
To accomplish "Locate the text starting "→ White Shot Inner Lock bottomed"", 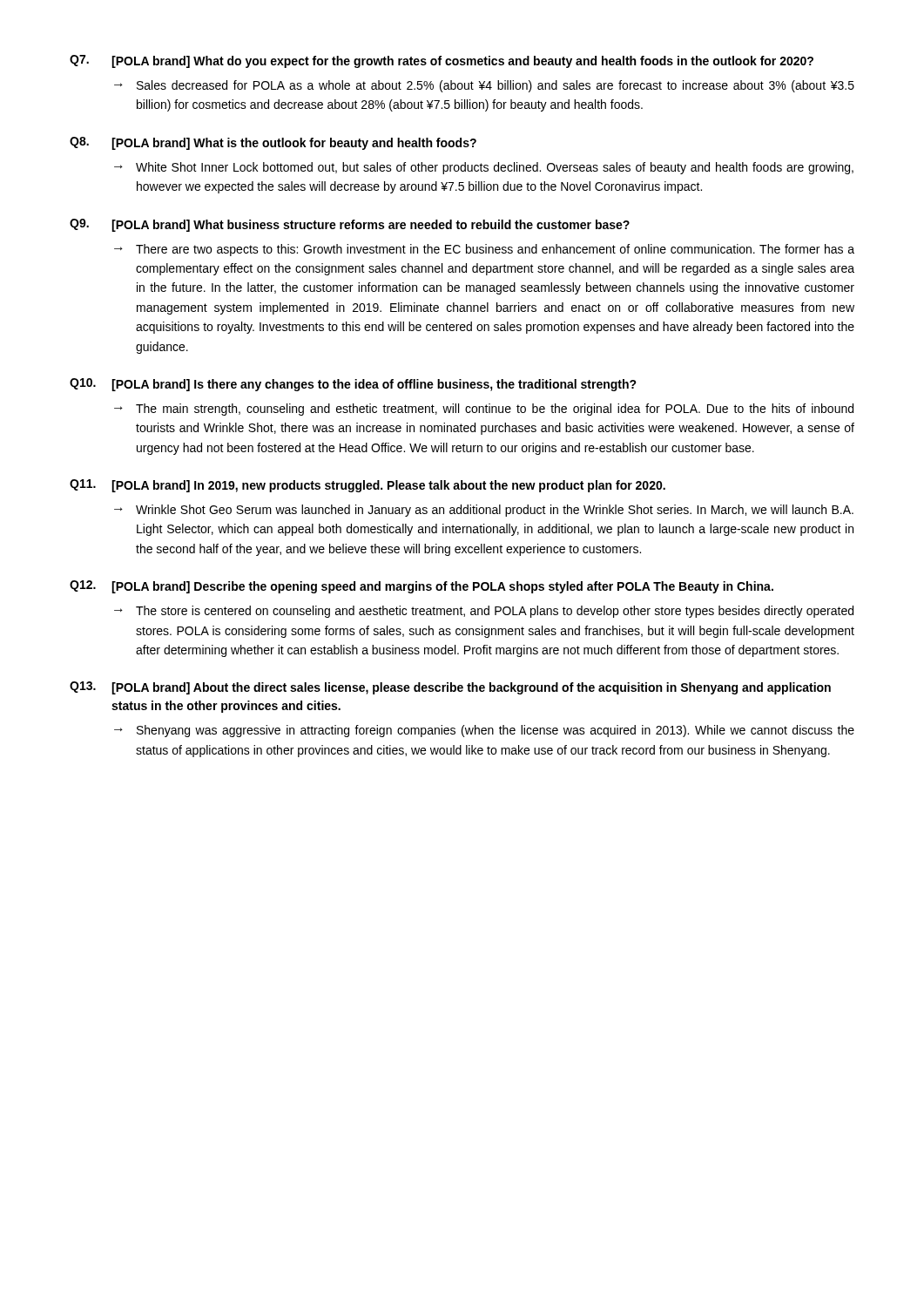I will (483, 177).
